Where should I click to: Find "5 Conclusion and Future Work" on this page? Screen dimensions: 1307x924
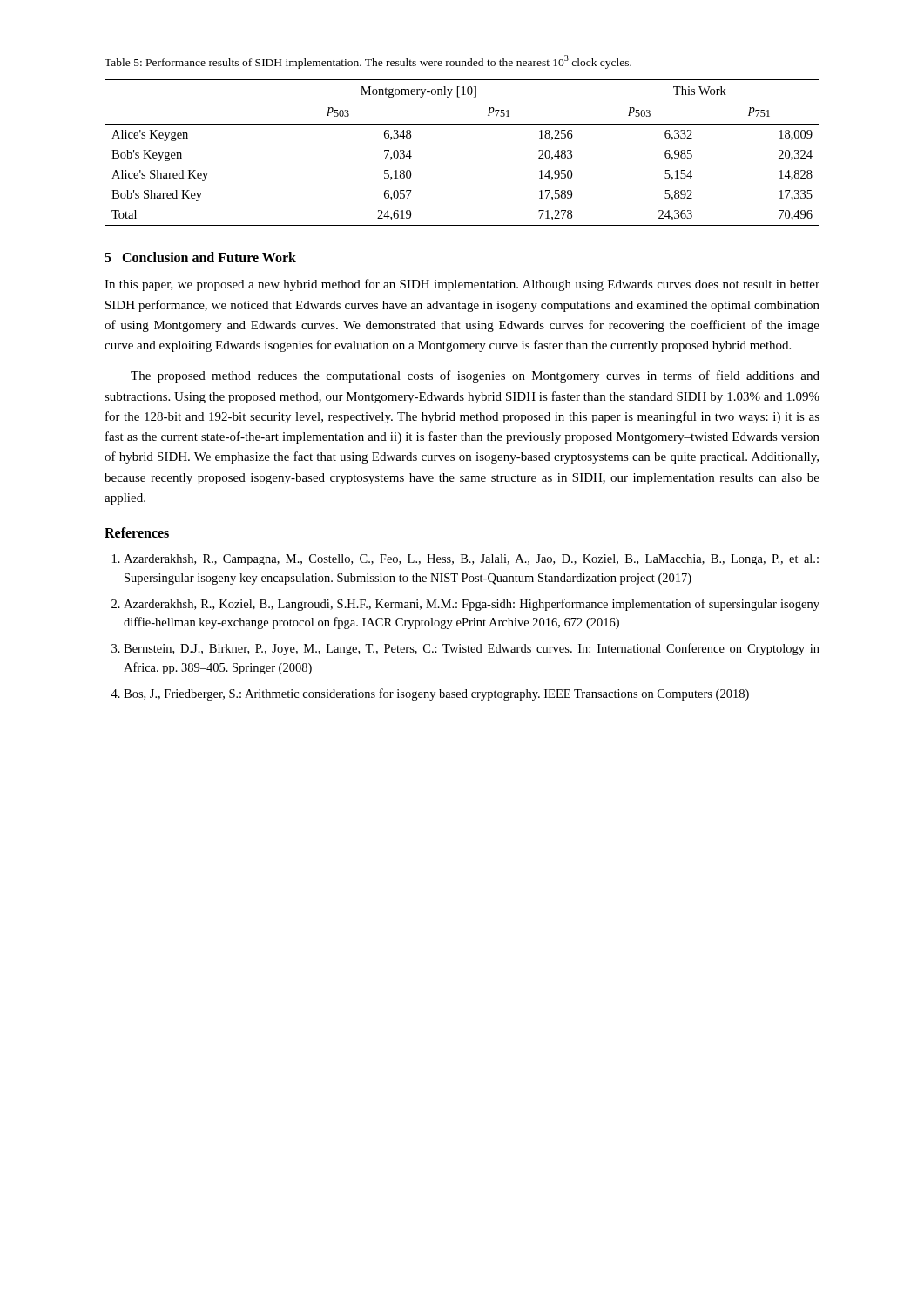click(200, 258)
